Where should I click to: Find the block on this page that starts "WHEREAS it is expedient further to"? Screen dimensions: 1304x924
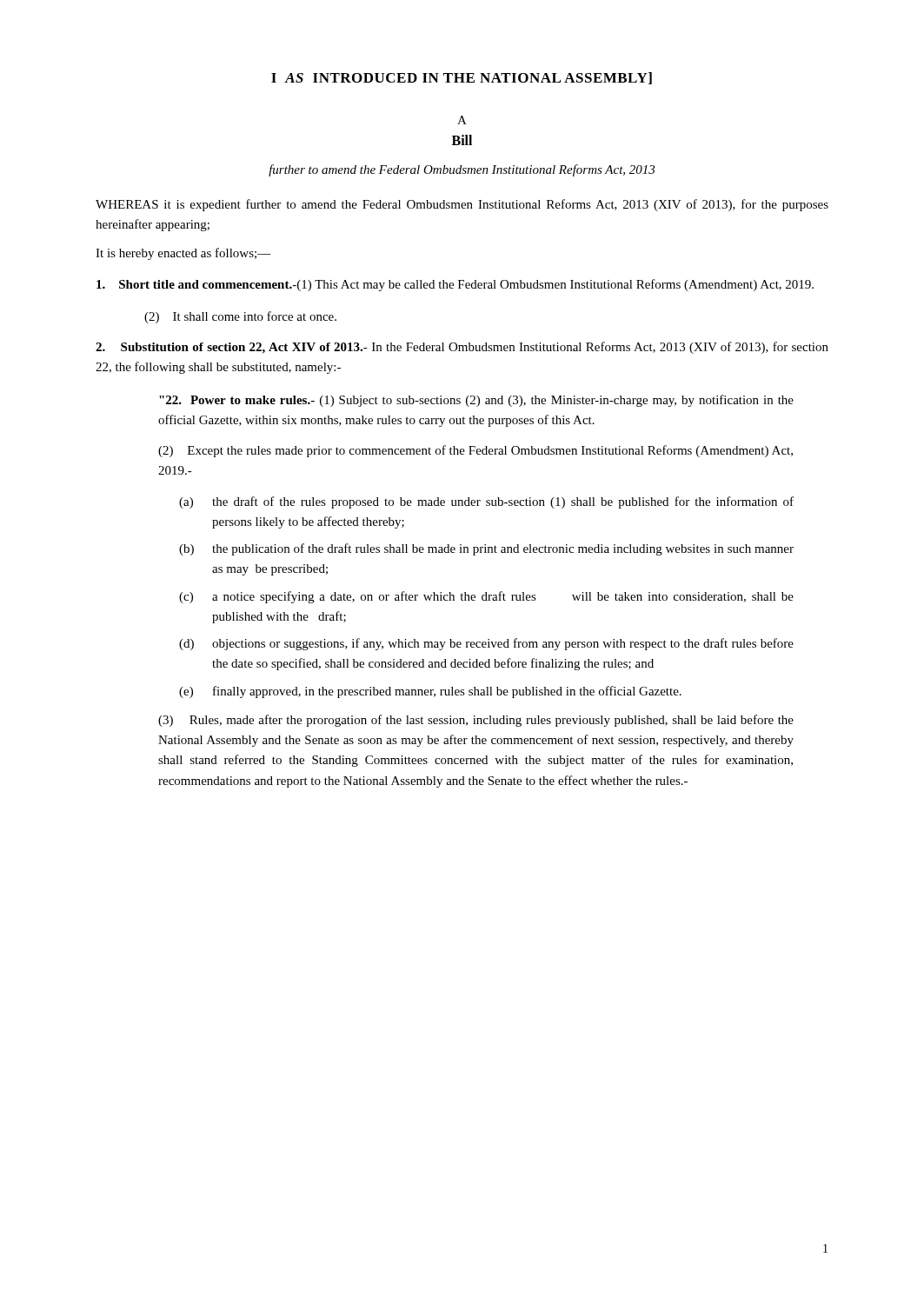coord(462,214)
